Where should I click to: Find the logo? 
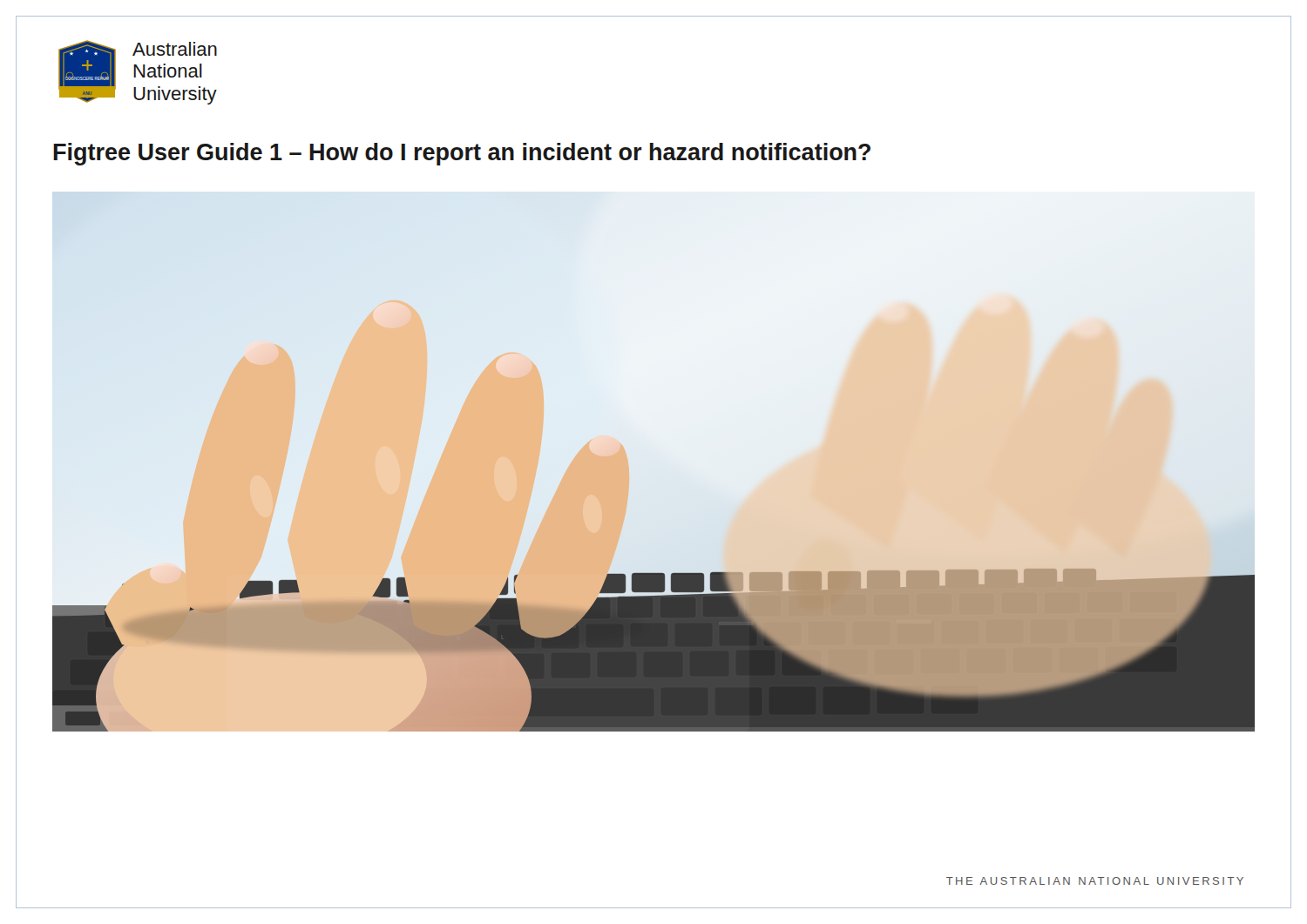[x=135, y=71]
